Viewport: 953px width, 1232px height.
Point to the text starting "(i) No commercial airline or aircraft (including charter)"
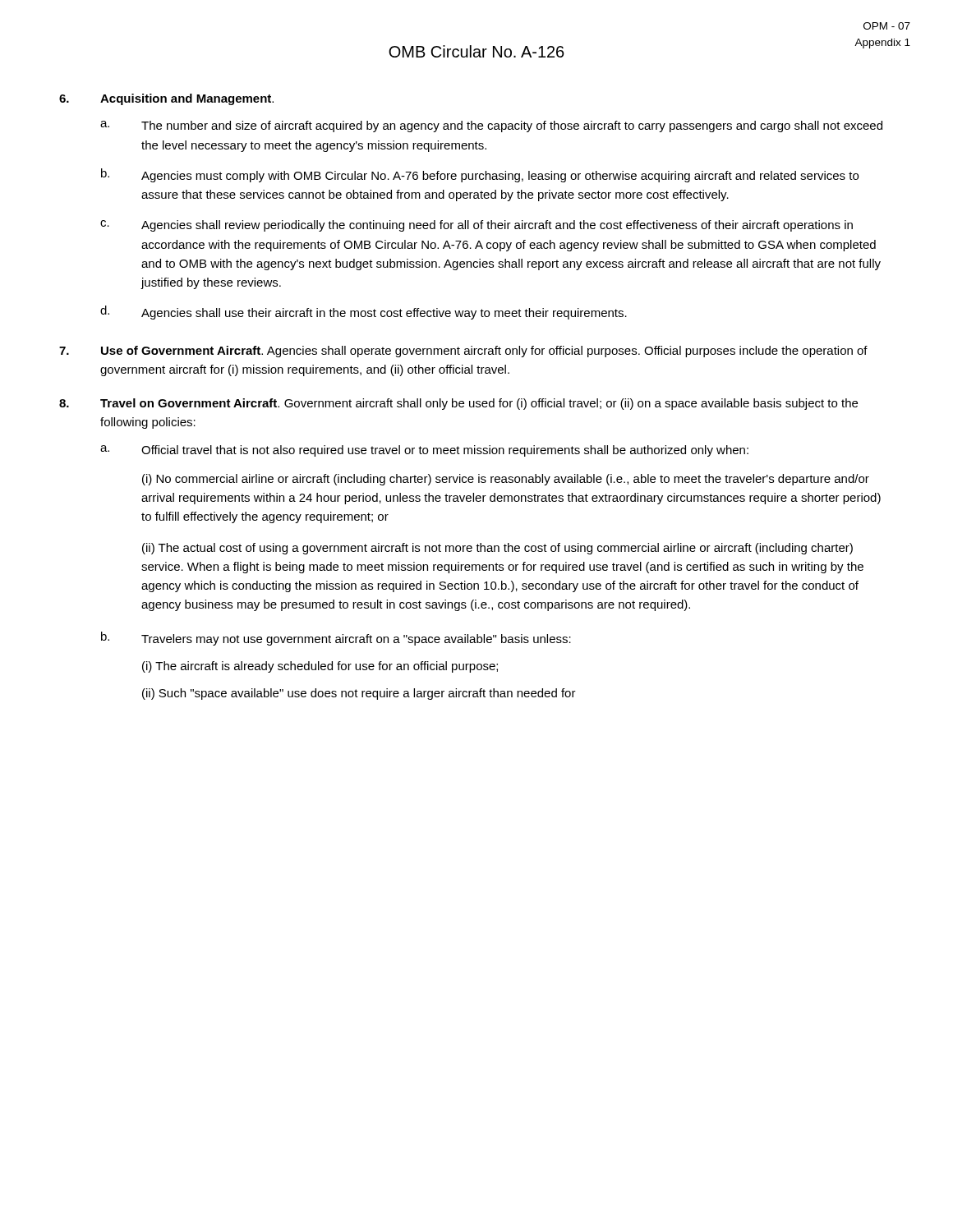[x=511, y=497]
